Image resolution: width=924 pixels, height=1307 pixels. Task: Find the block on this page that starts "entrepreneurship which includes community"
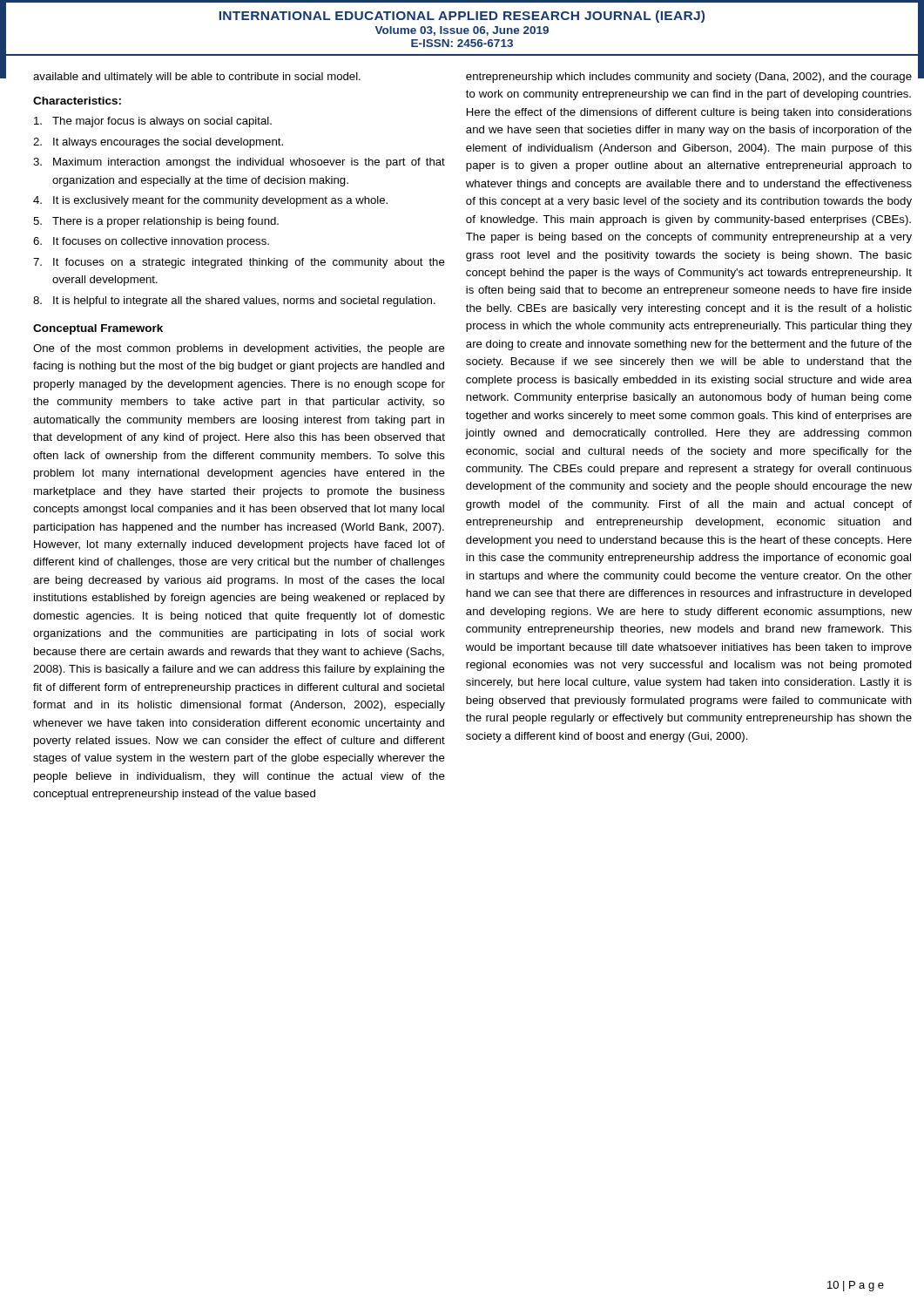[x=689, y=406]
